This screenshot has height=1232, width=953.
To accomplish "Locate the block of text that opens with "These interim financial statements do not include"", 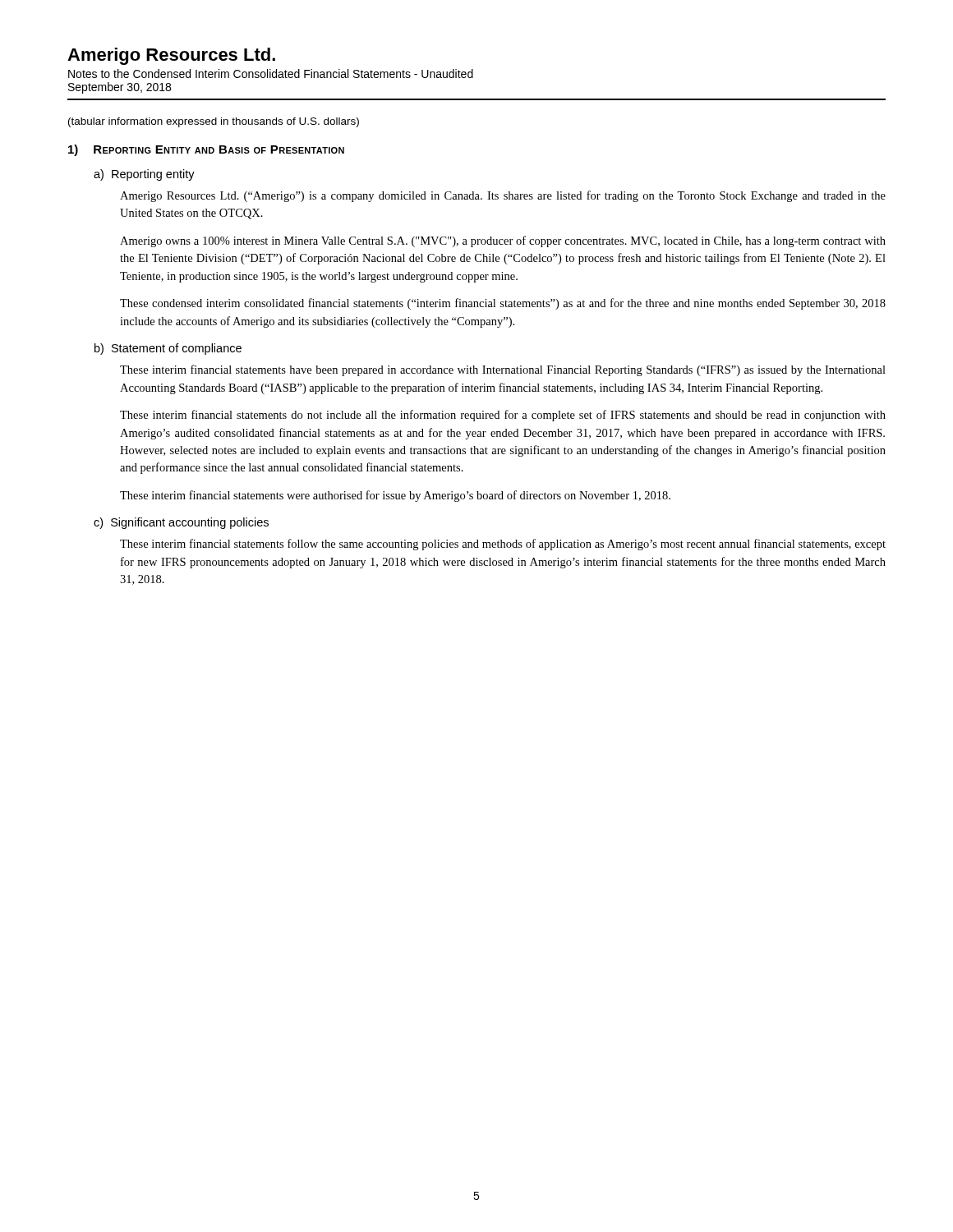I will 503,441.
